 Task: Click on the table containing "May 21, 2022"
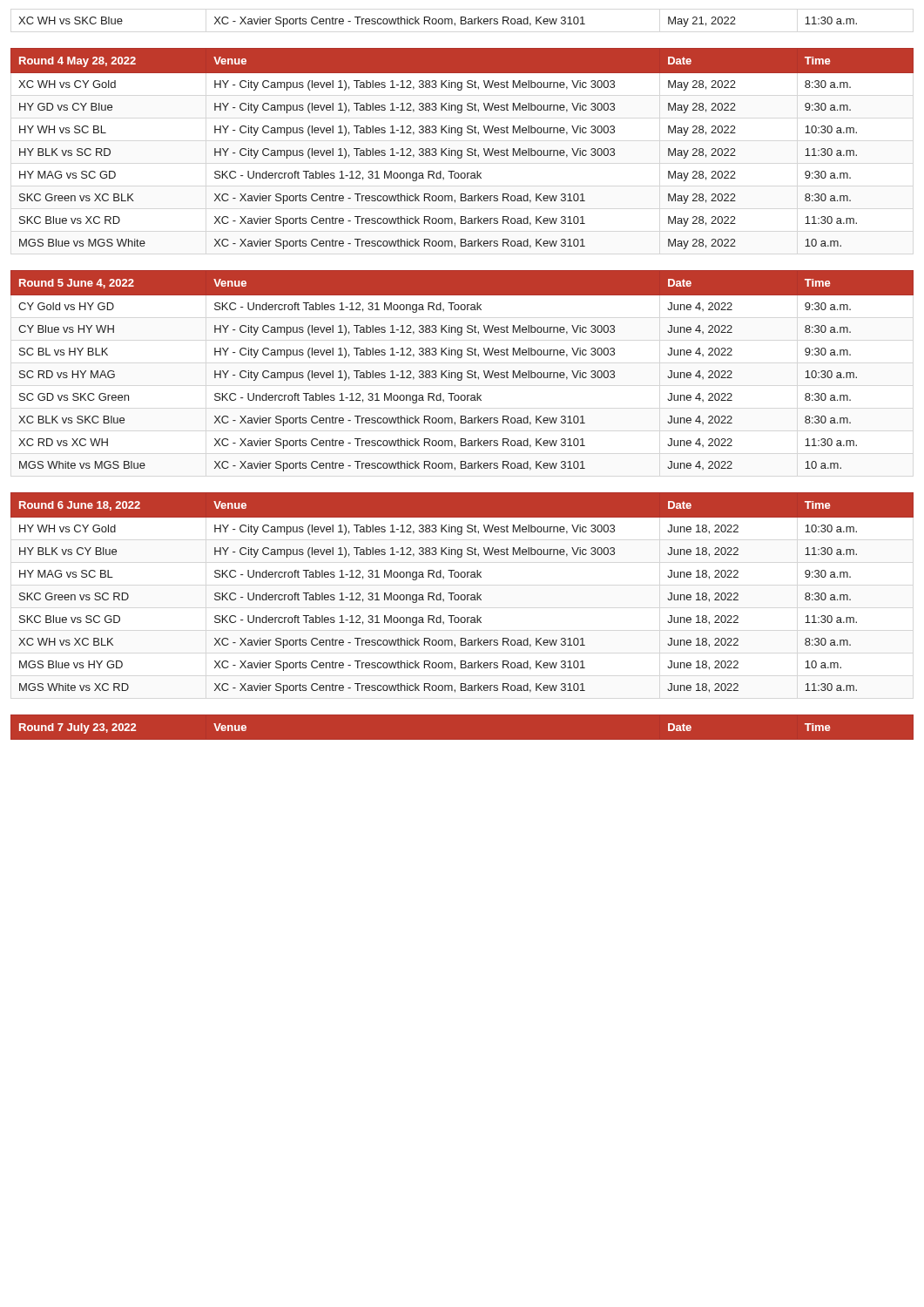[x=462, y=21]
